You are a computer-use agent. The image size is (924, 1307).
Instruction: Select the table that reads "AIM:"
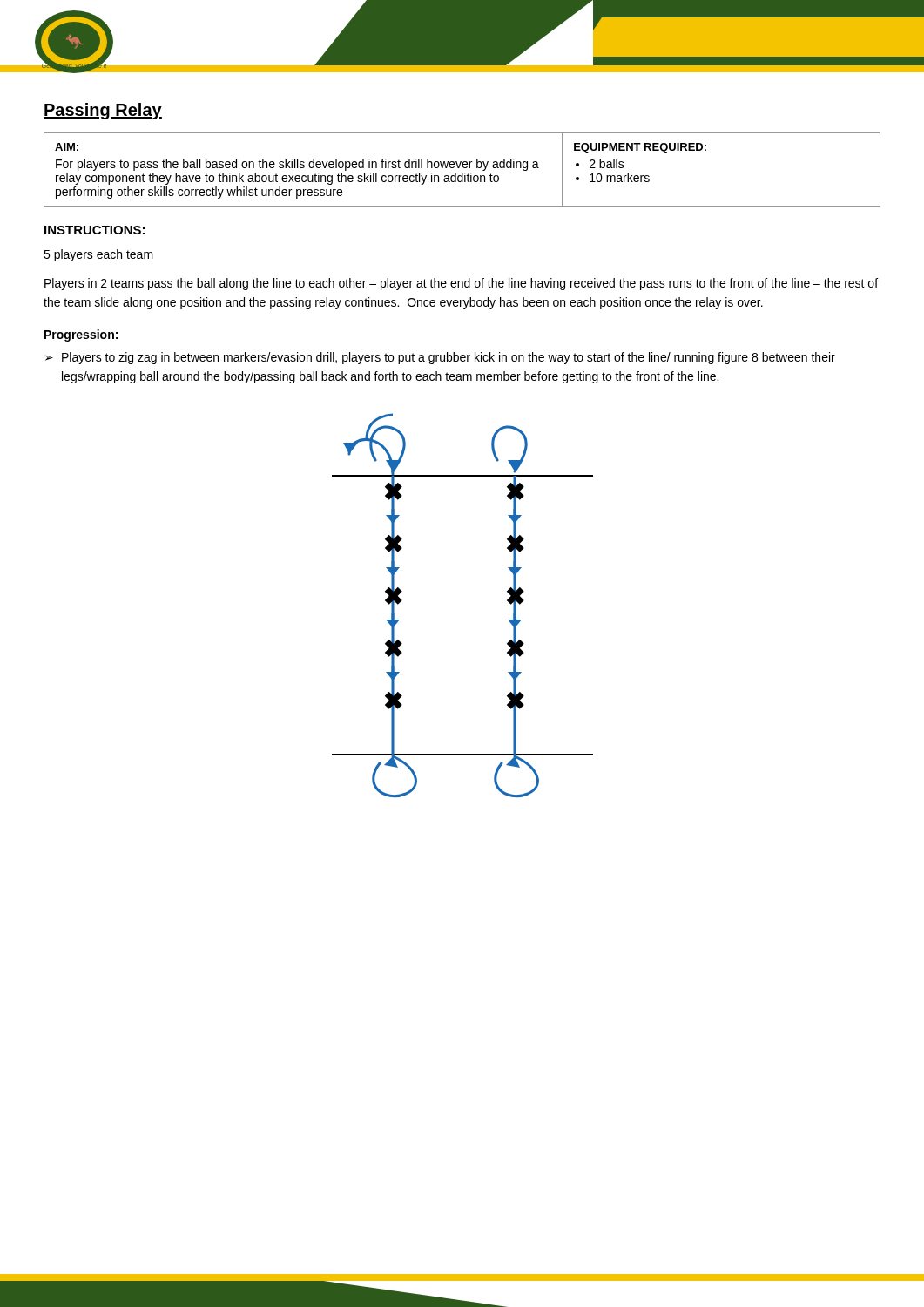pos(462,169)
